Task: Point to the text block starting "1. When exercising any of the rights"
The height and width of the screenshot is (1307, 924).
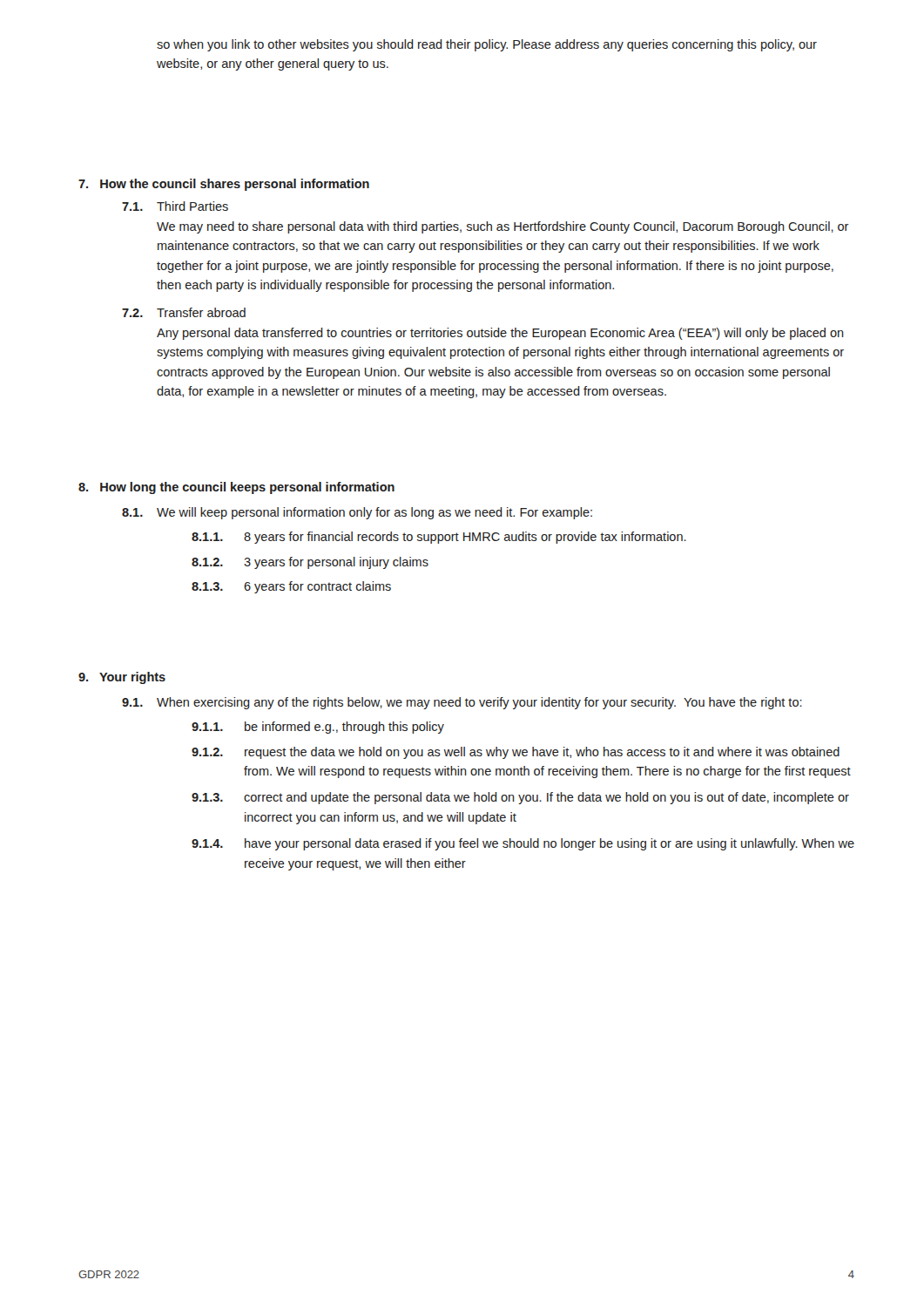Action: click(x=462, y=702)
